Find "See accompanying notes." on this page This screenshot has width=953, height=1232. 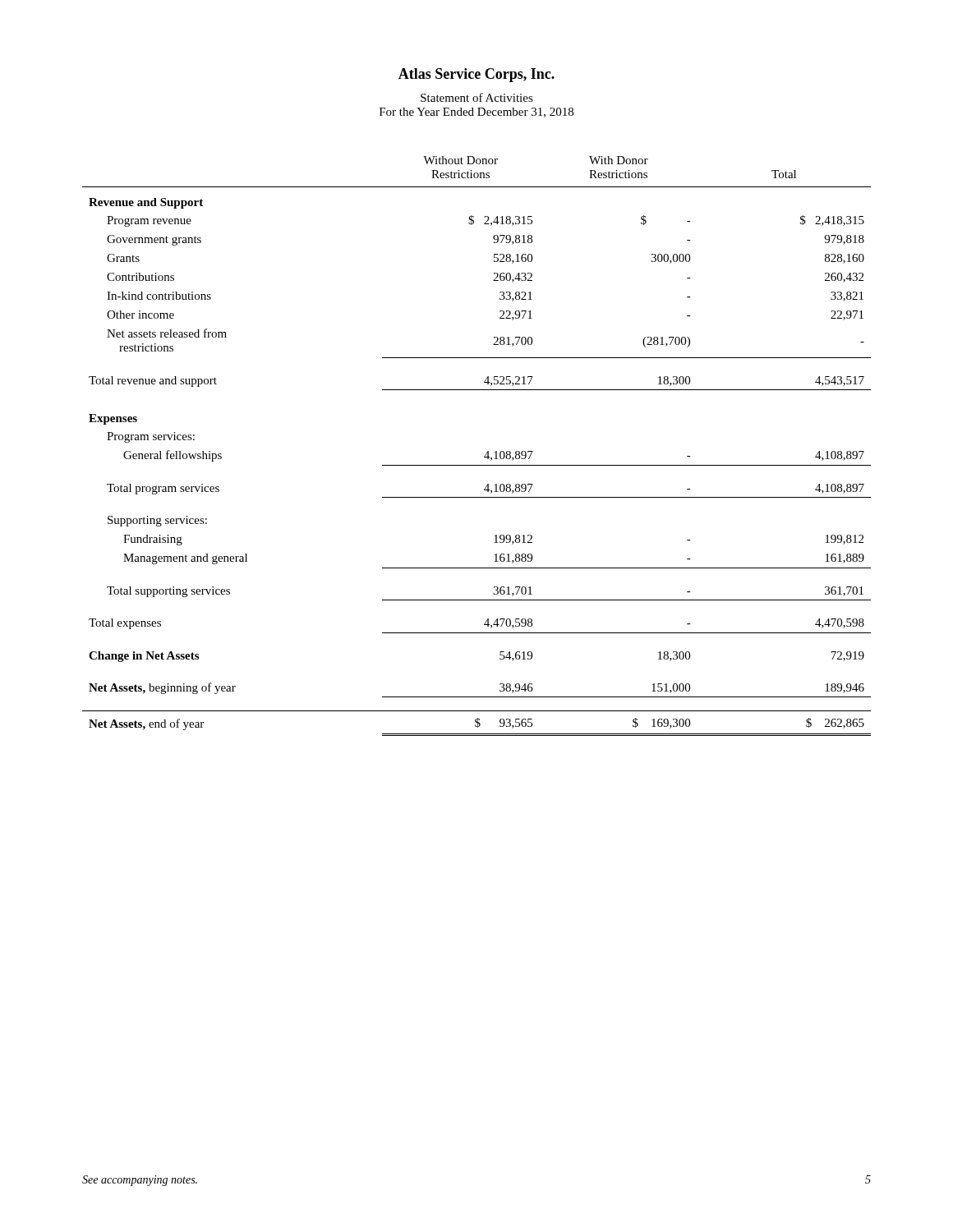click(140, 1180)
